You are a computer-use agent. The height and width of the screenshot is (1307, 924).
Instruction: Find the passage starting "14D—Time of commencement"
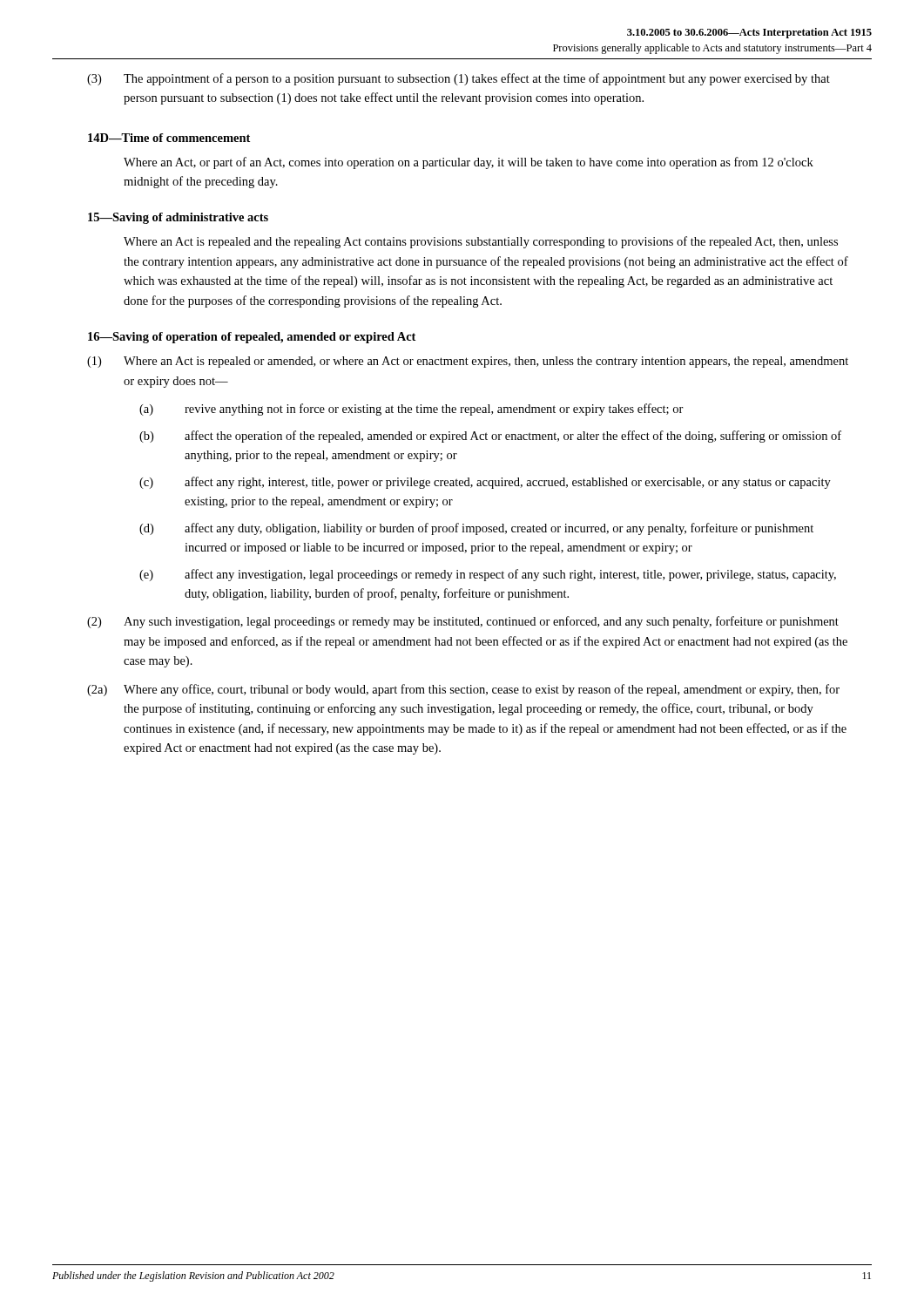pos(169,137)
